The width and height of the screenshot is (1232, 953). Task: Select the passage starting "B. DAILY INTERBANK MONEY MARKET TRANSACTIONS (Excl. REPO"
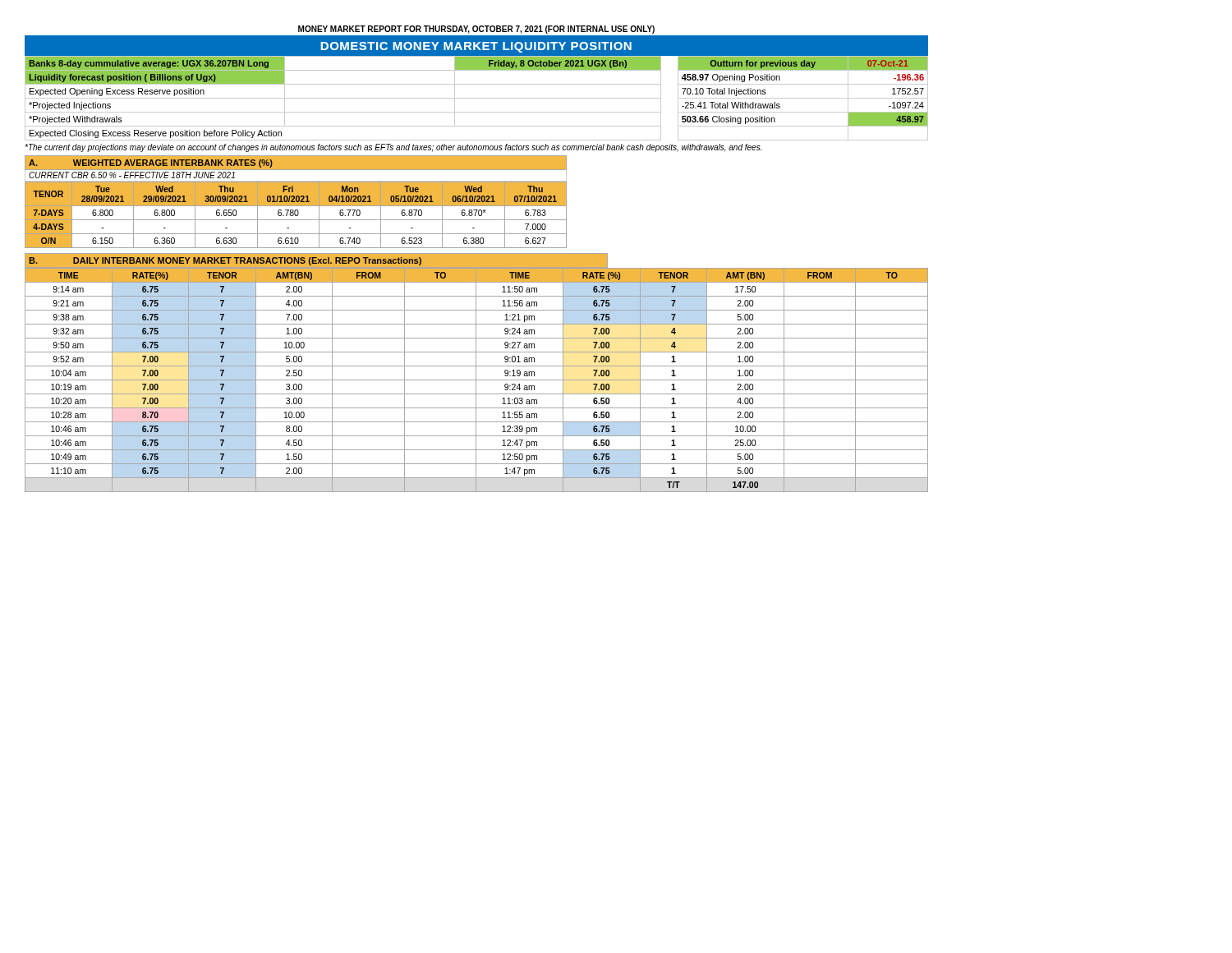click(225, 260)
